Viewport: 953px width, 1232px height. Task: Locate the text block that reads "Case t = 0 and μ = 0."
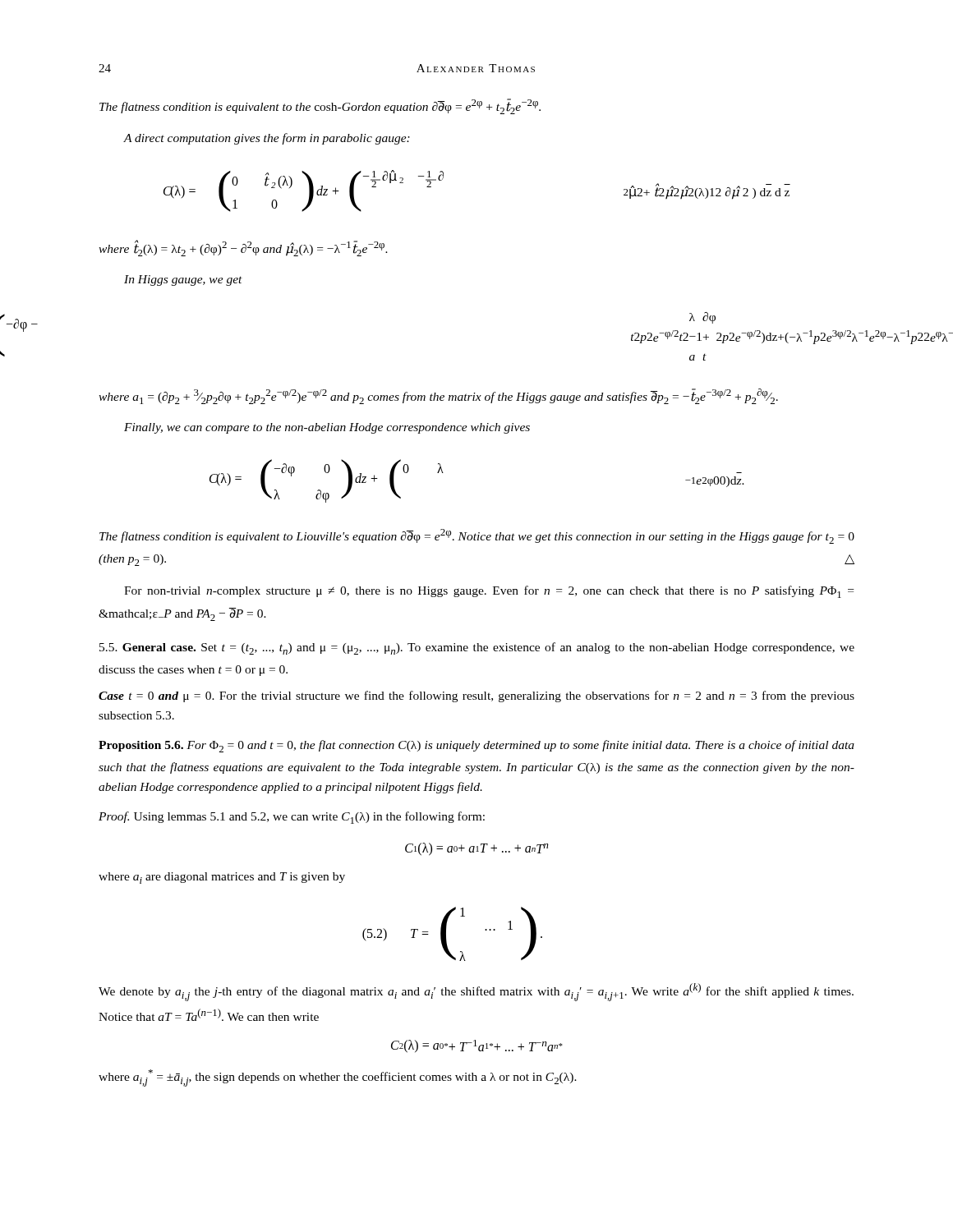coord(476,705)
